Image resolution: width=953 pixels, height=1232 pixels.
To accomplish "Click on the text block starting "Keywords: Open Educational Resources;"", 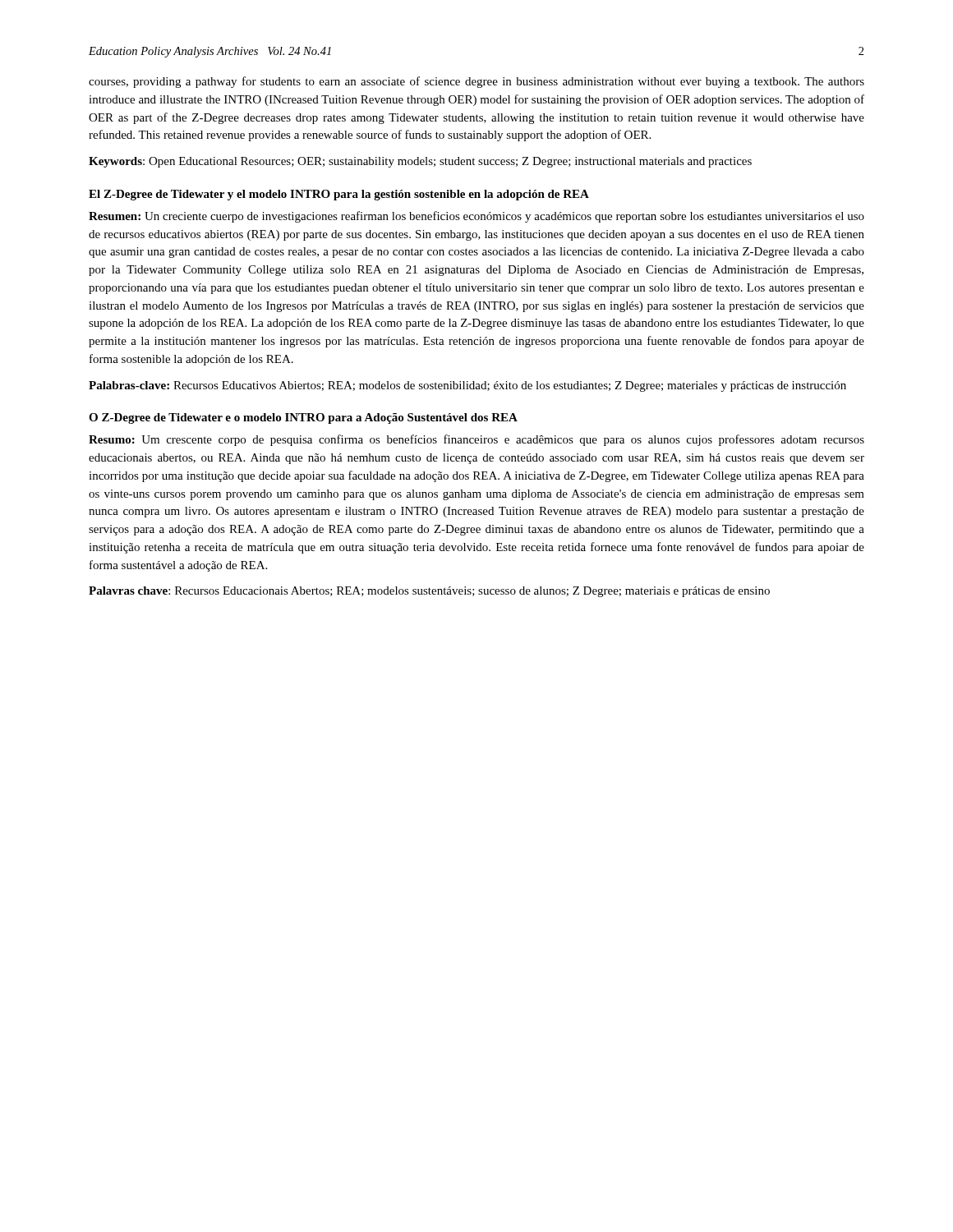I will click(476, 162).
